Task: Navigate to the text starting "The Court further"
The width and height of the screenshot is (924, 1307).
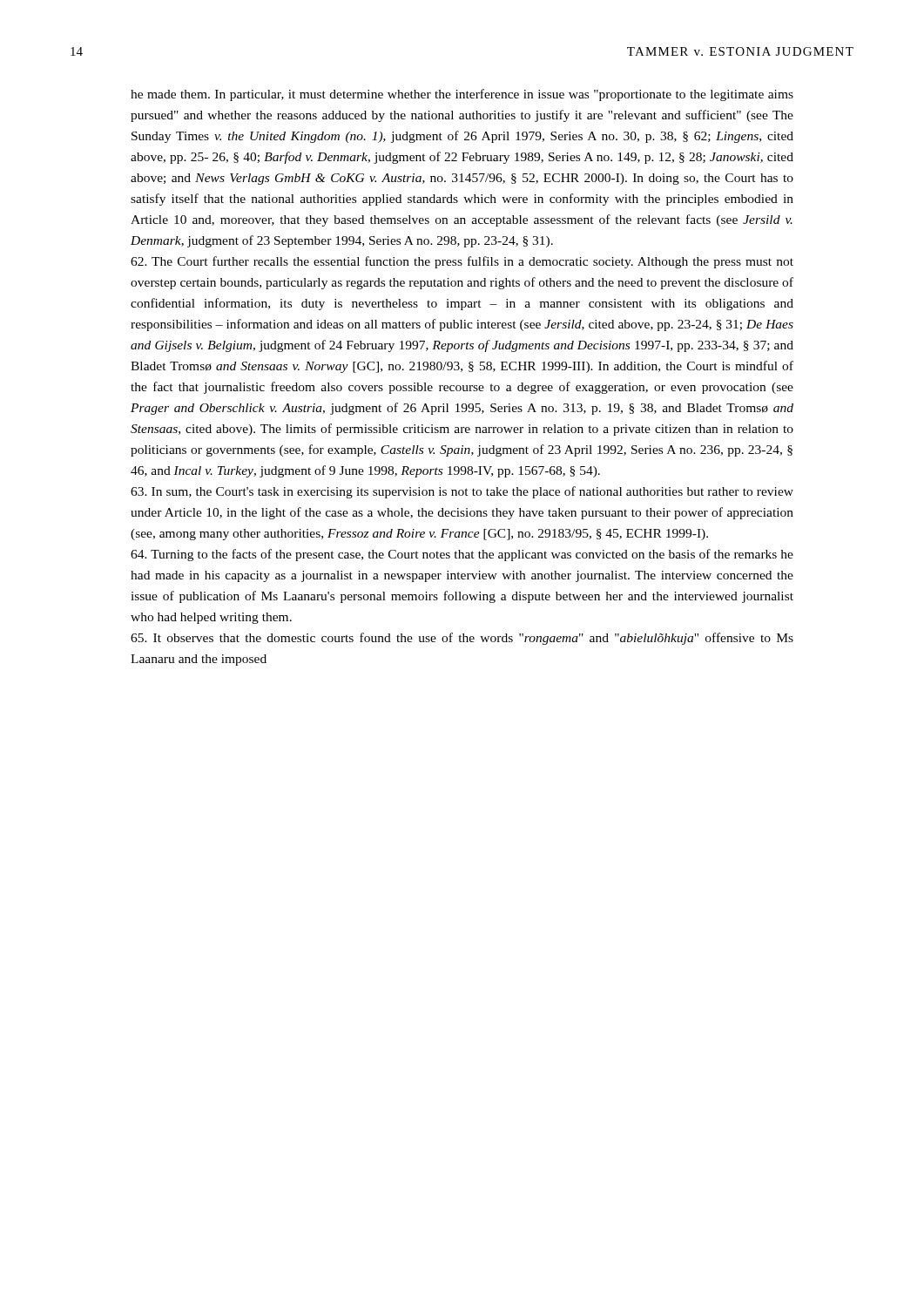Action: tap(462, 366)
